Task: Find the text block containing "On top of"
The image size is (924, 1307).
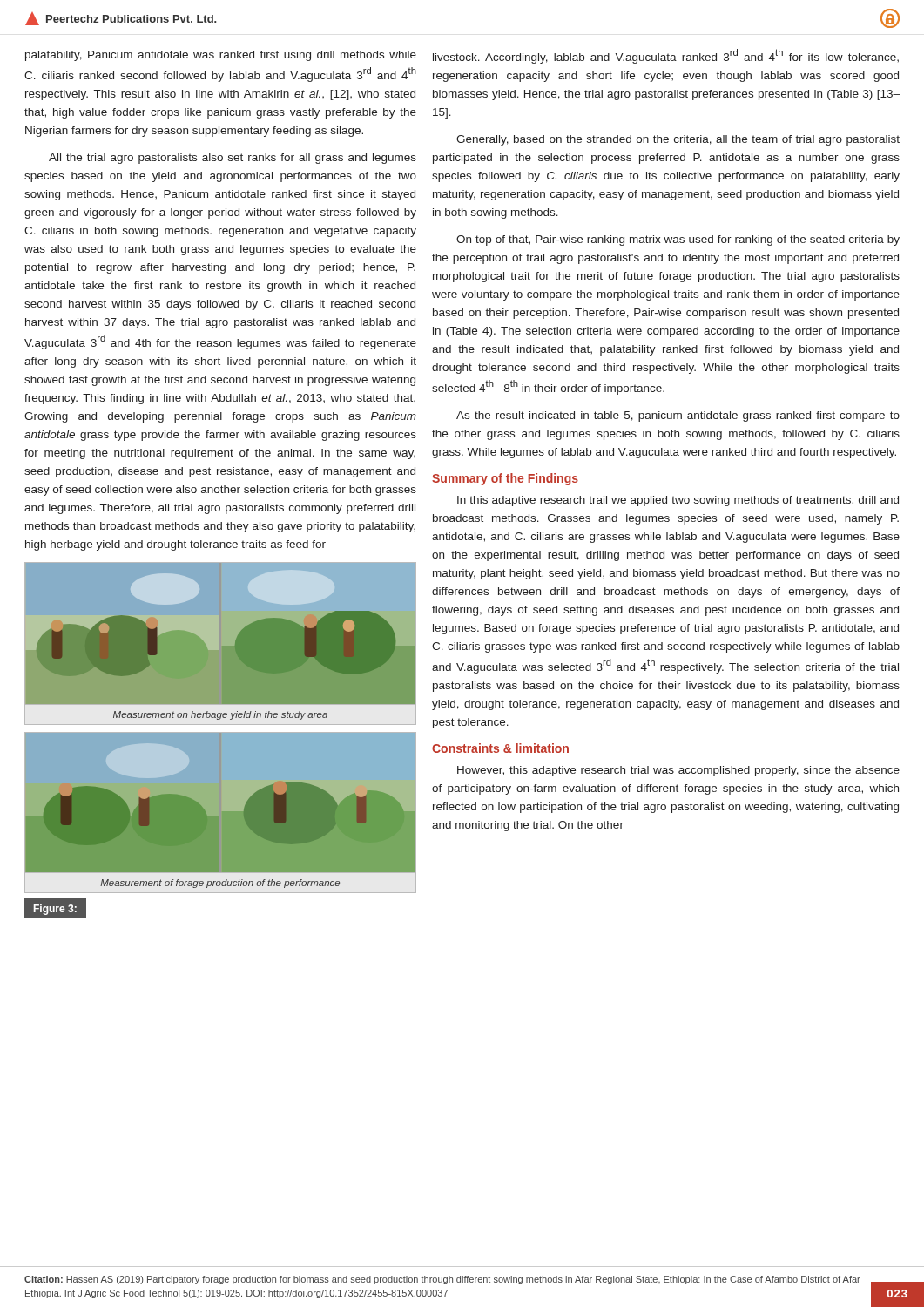Action: tap(666, 314)
